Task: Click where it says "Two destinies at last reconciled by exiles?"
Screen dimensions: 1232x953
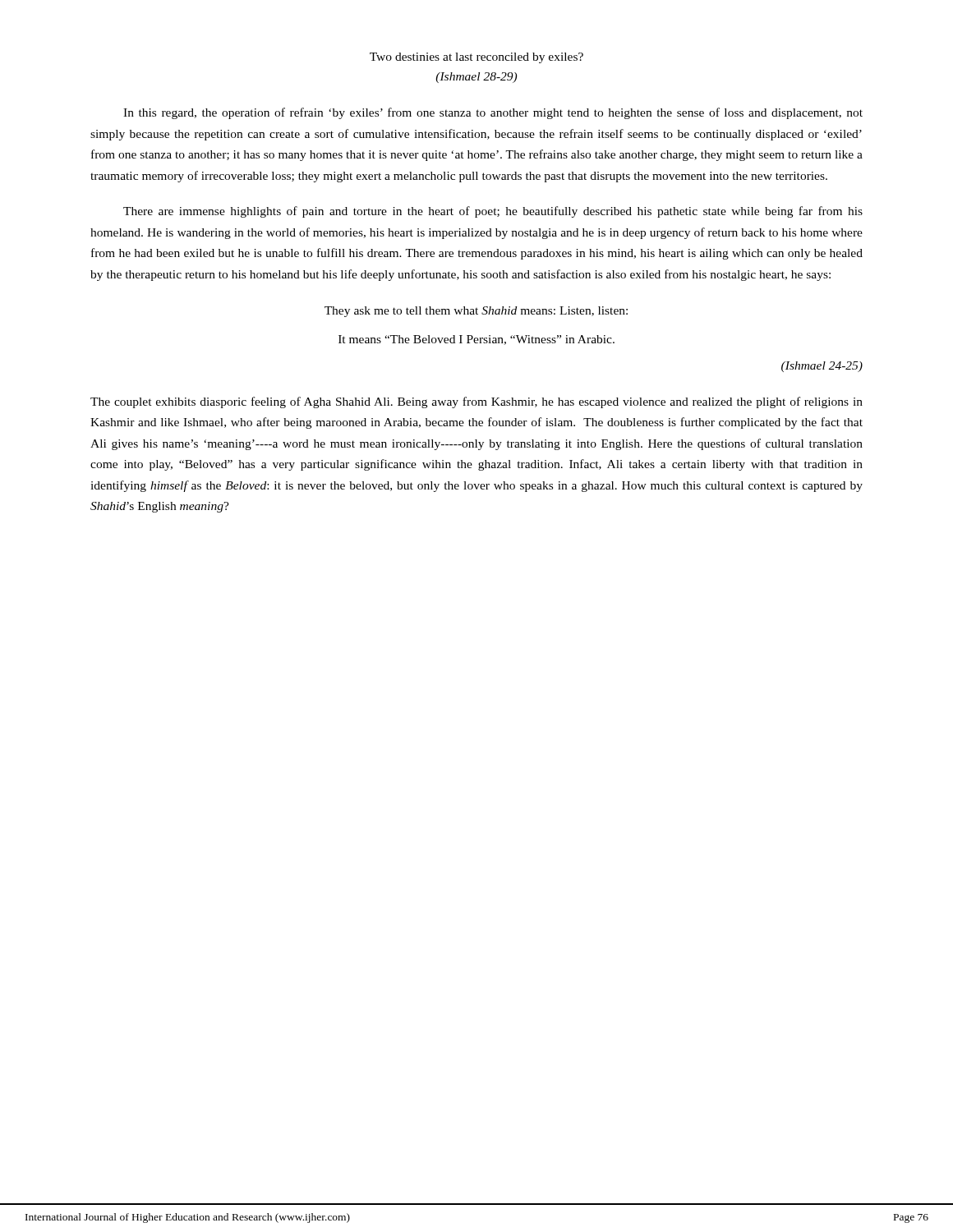Action: point(476,56)
